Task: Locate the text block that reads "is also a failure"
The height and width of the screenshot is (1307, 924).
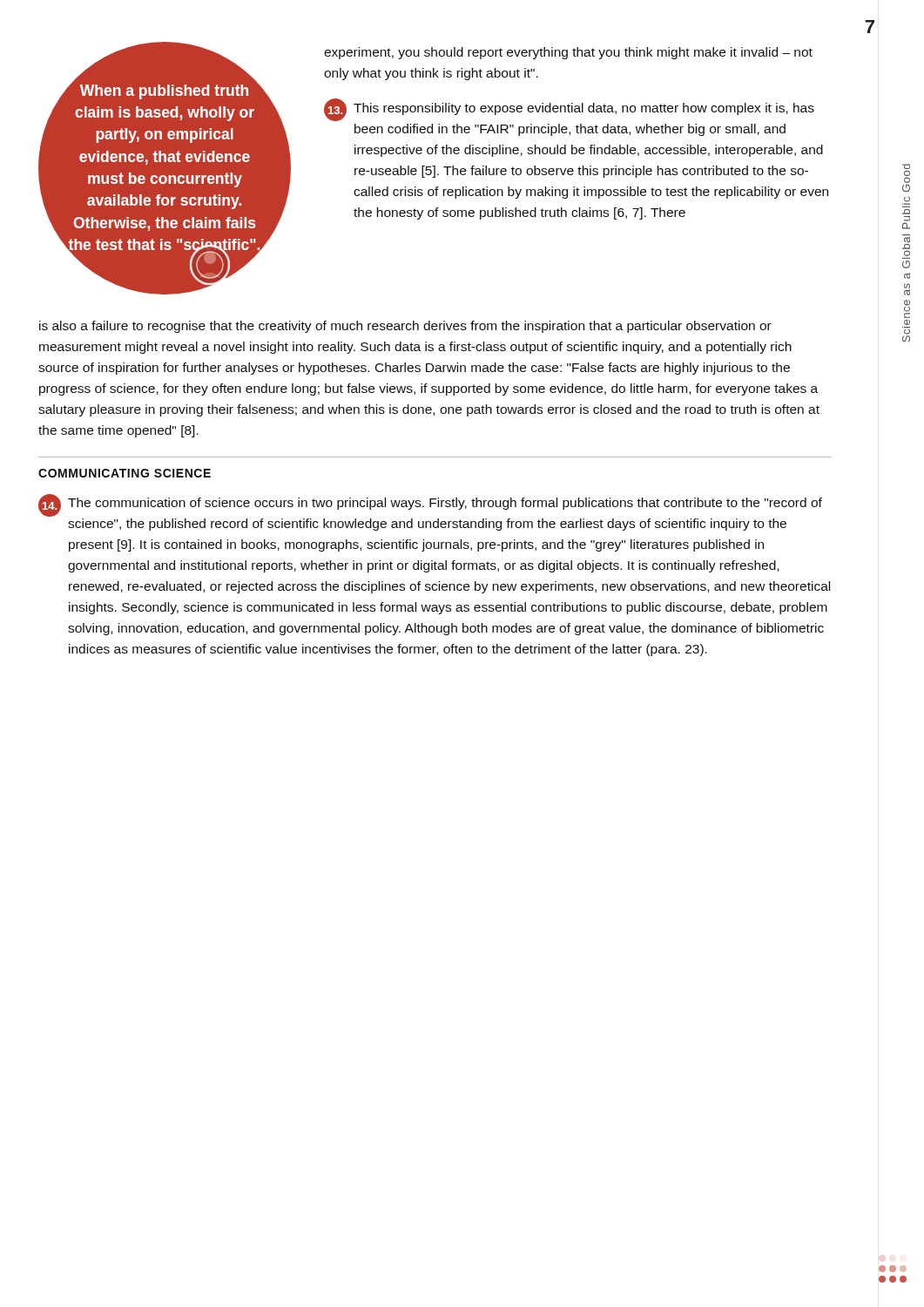Action: point(429,378)
